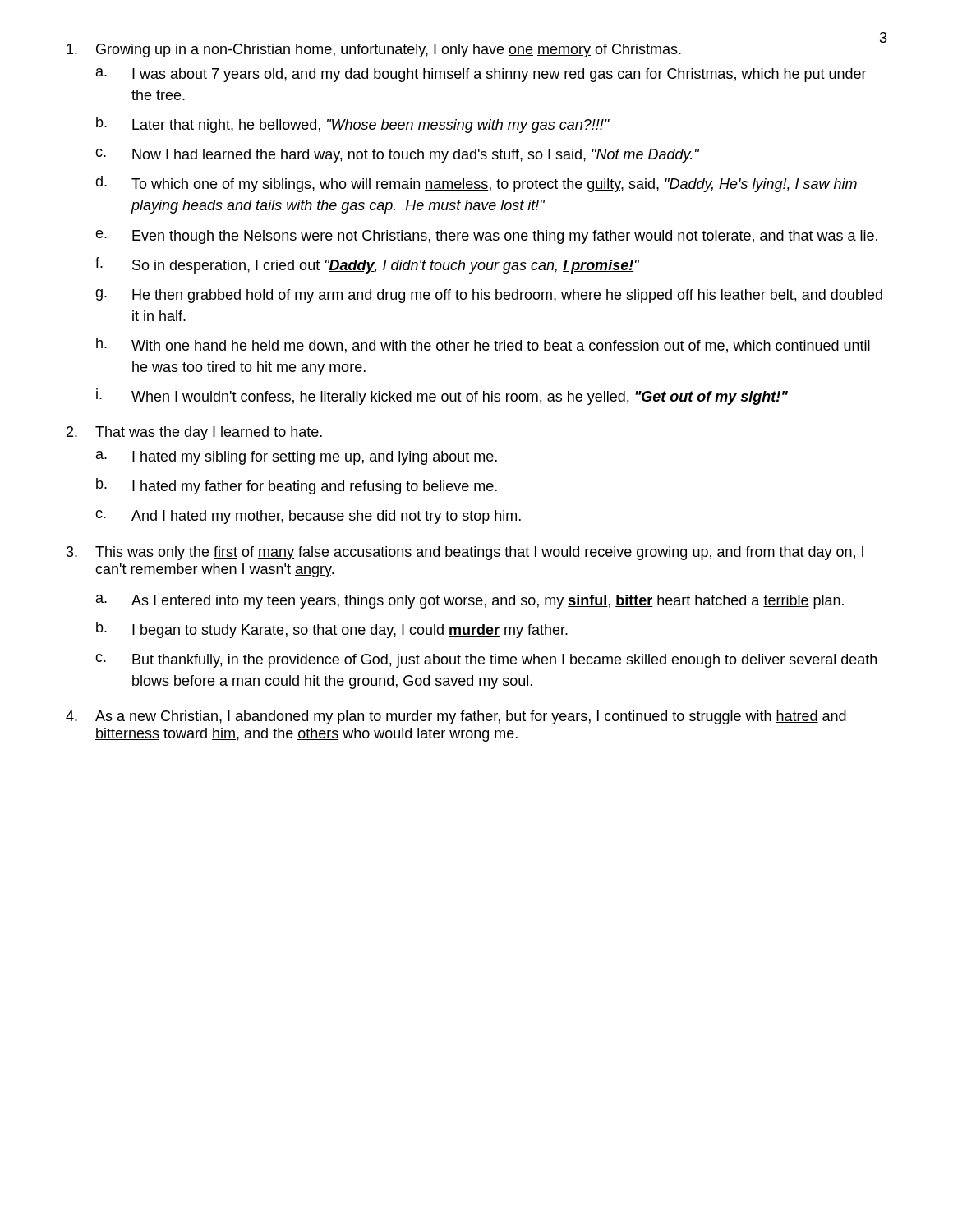Click on the list item with the text "With one hand he held me down, and"
This screenshot has width=953, height=1232.
(x=501, y=356)
